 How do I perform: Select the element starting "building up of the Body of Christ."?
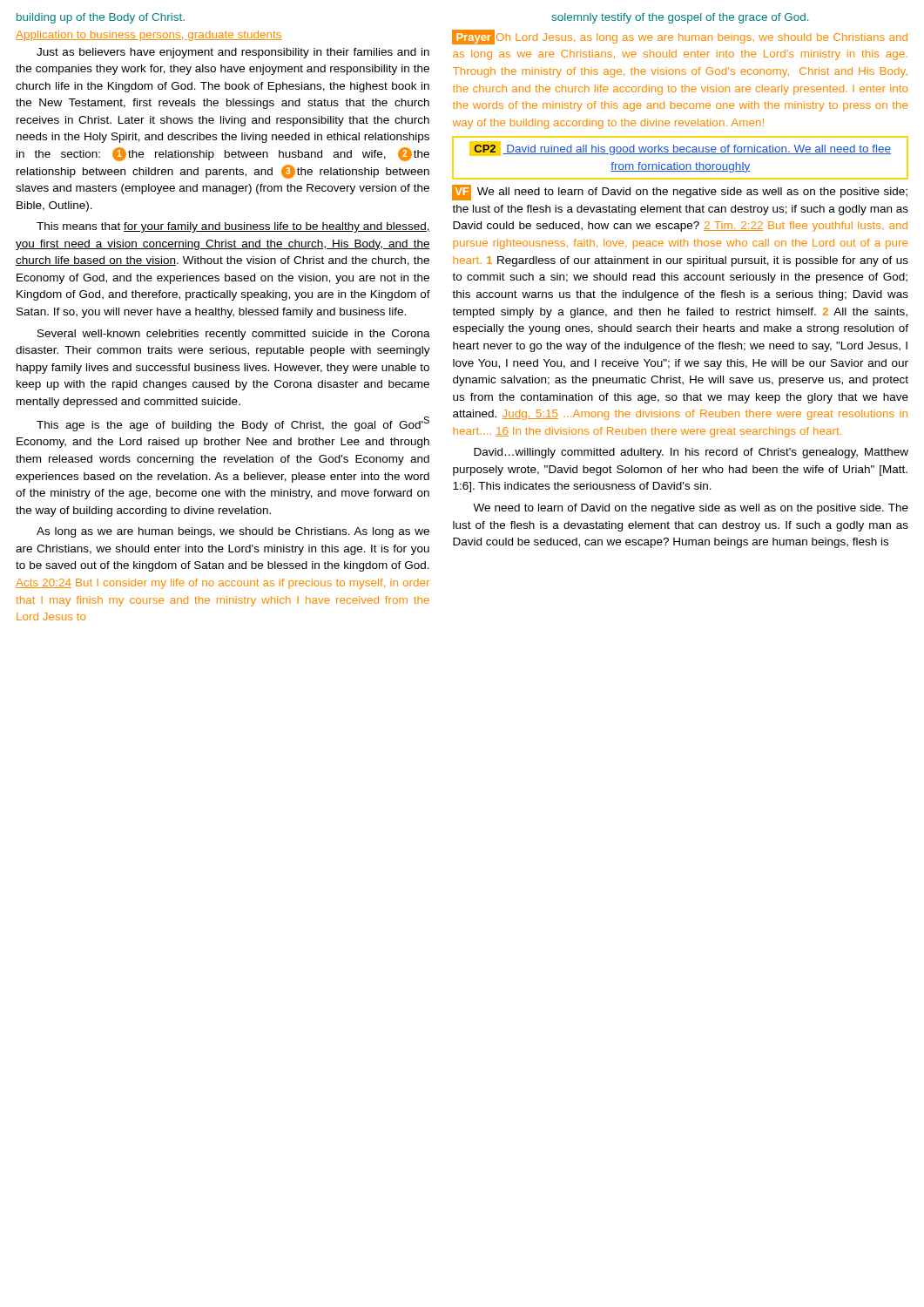point(101,17)
